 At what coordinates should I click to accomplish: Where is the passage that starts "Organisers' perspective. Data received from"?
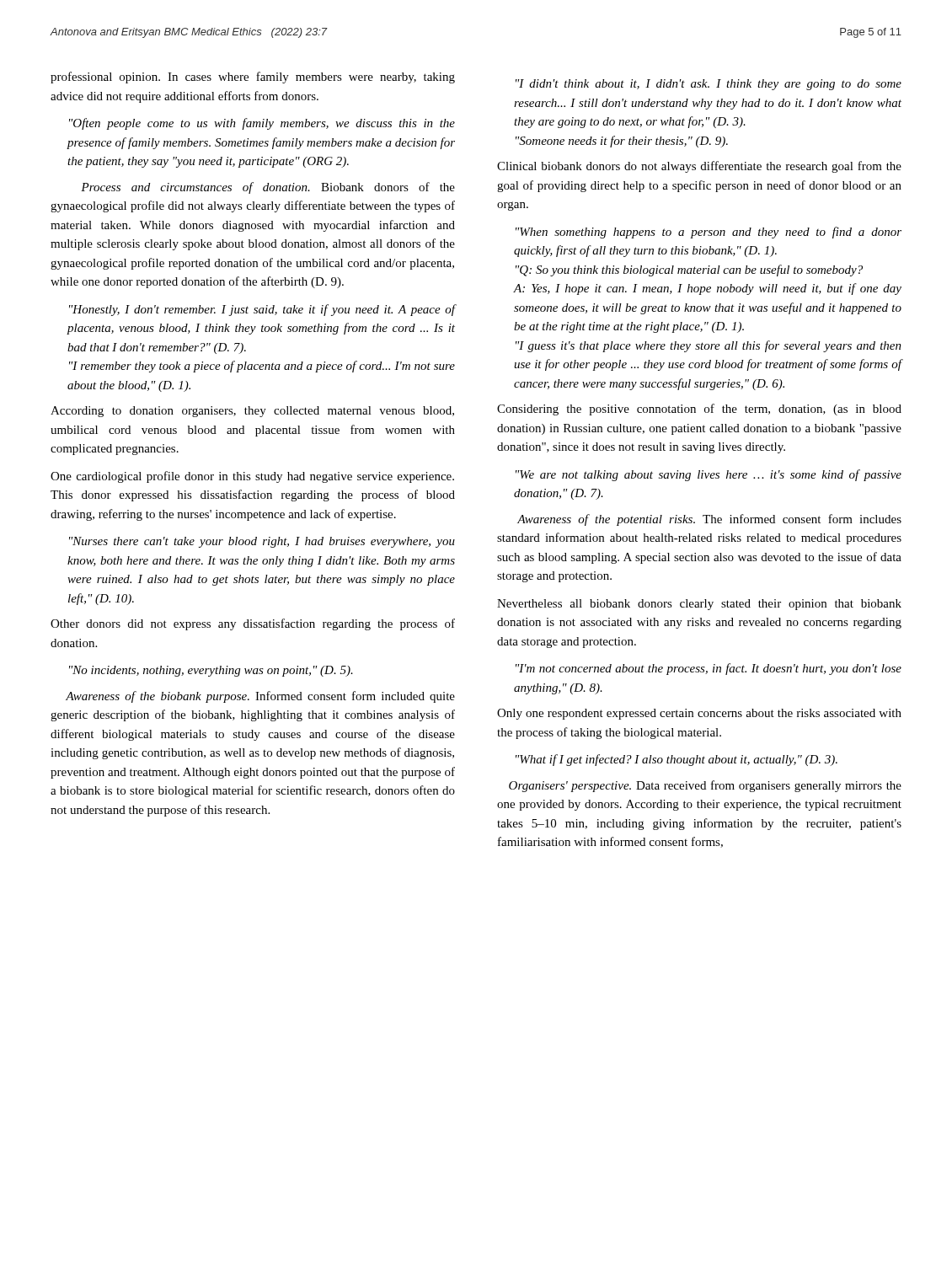pos(699,814)
